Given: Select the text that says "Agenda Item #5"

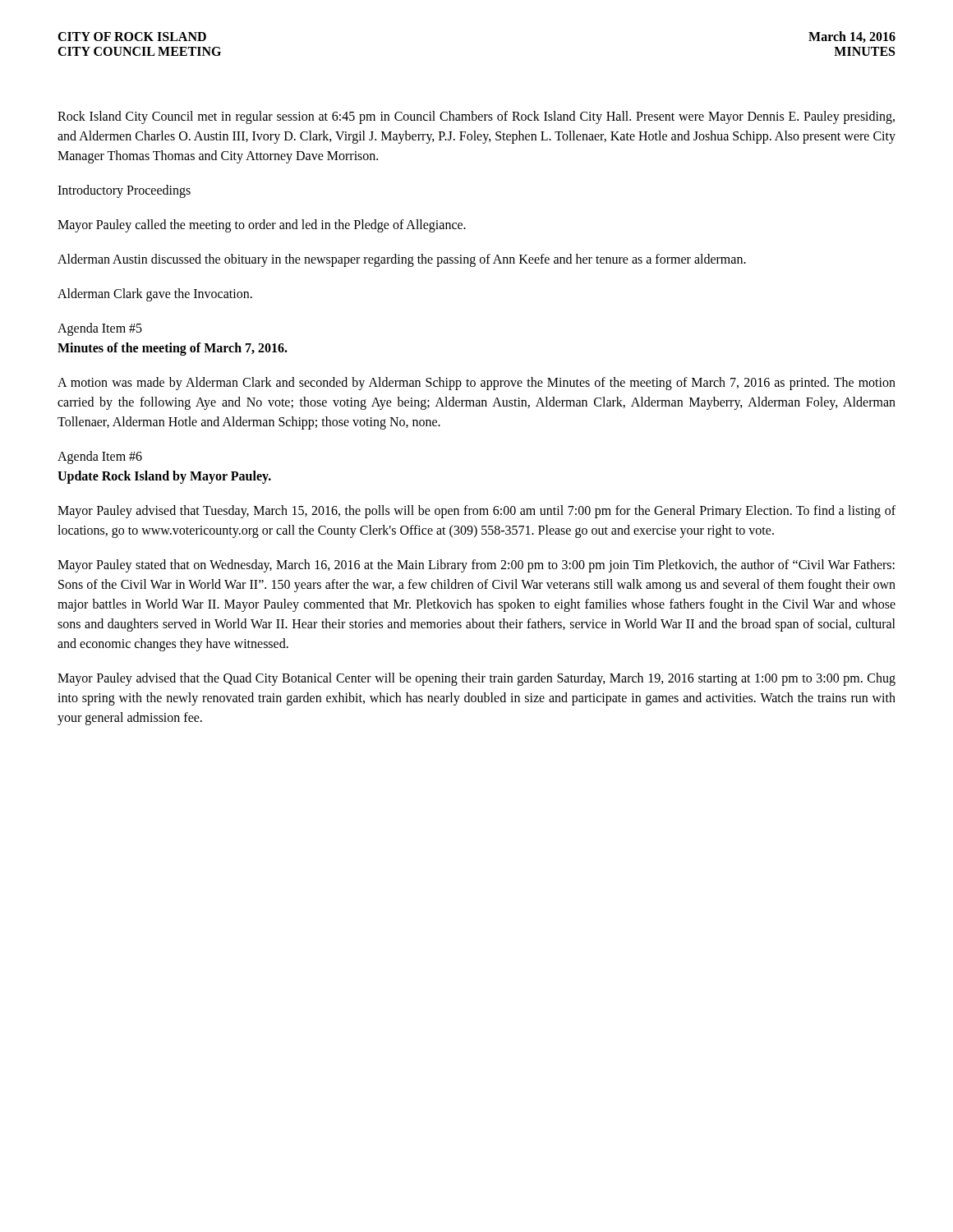Looking at the screenshot, I should click(x=100, y=329).
